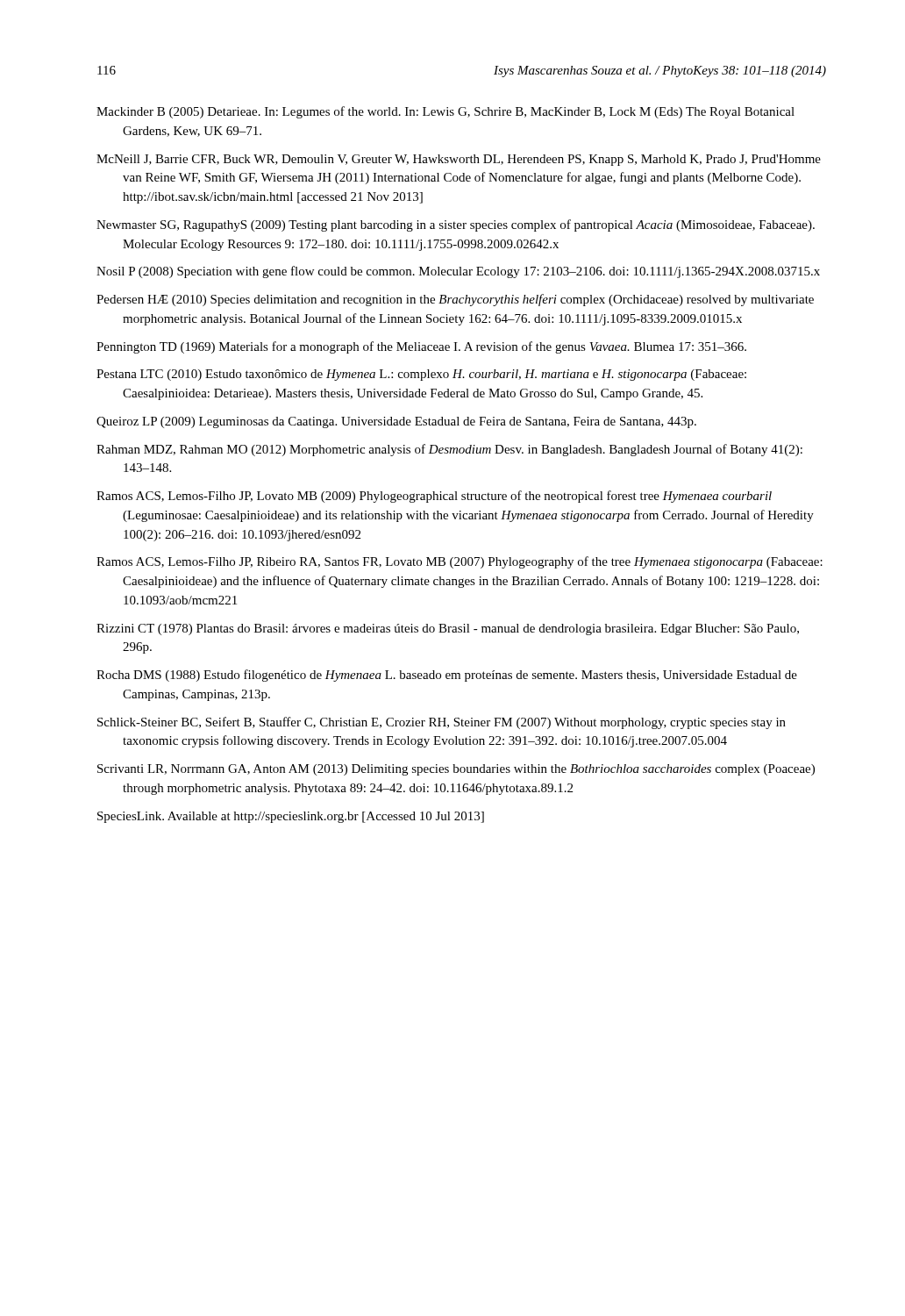
Task: Find the element starting "SpeciesLink. Available at"
Action: click(x=291, y=815)
